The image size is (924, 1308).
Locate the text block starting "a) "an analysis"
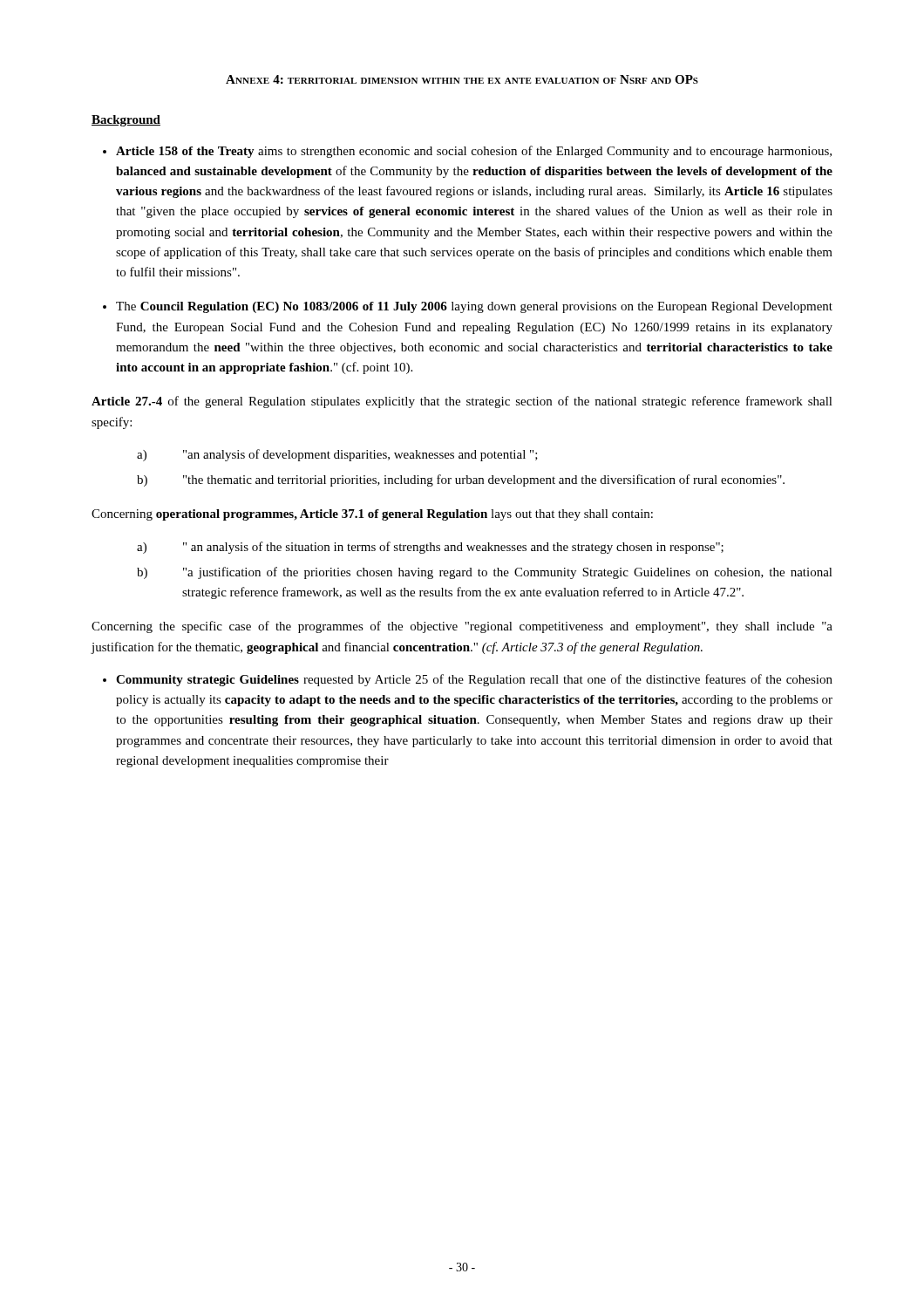pos(462,455)
